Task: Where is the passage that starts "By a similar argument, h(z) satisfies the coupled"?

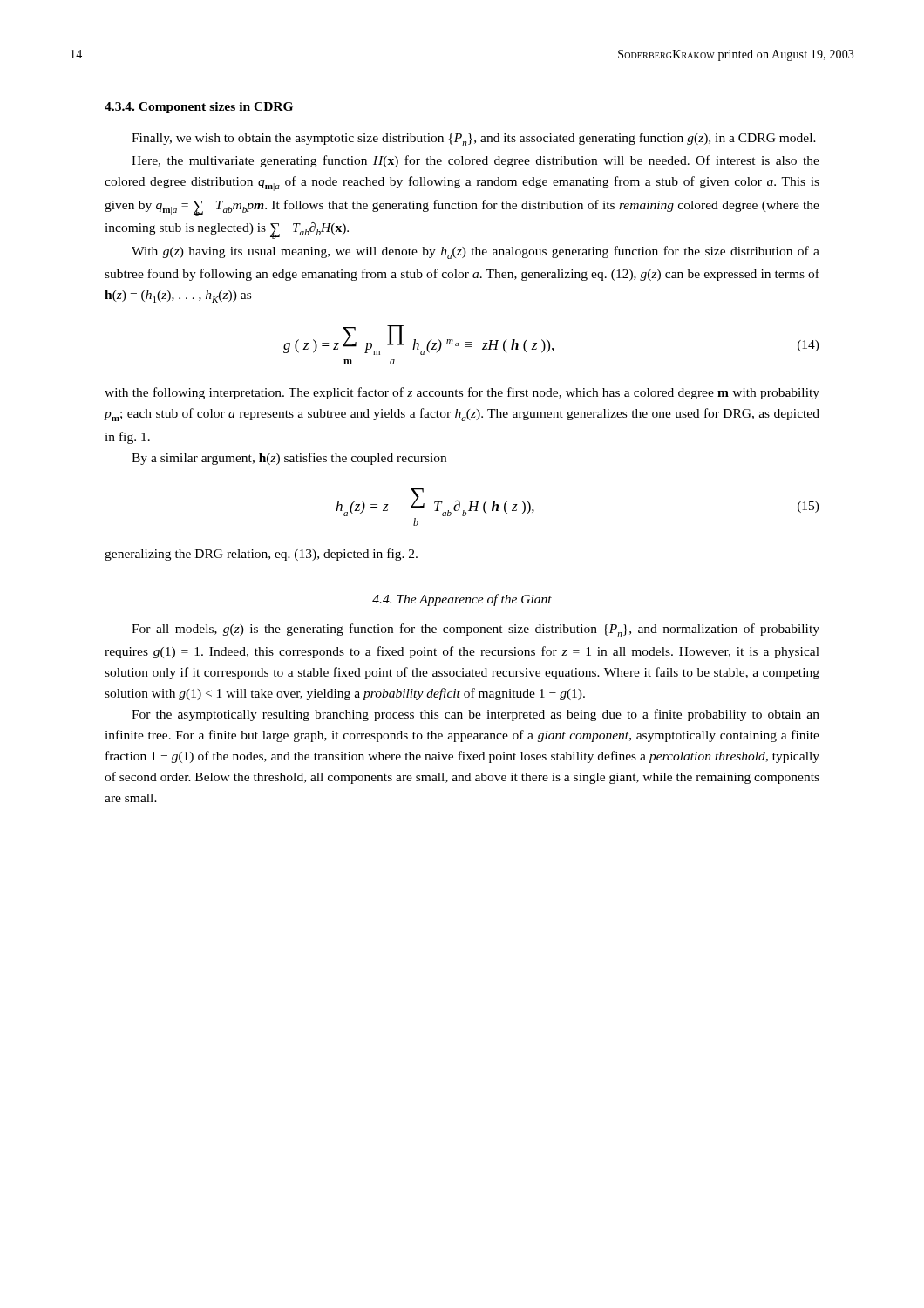Action: (x=289, y=457)
